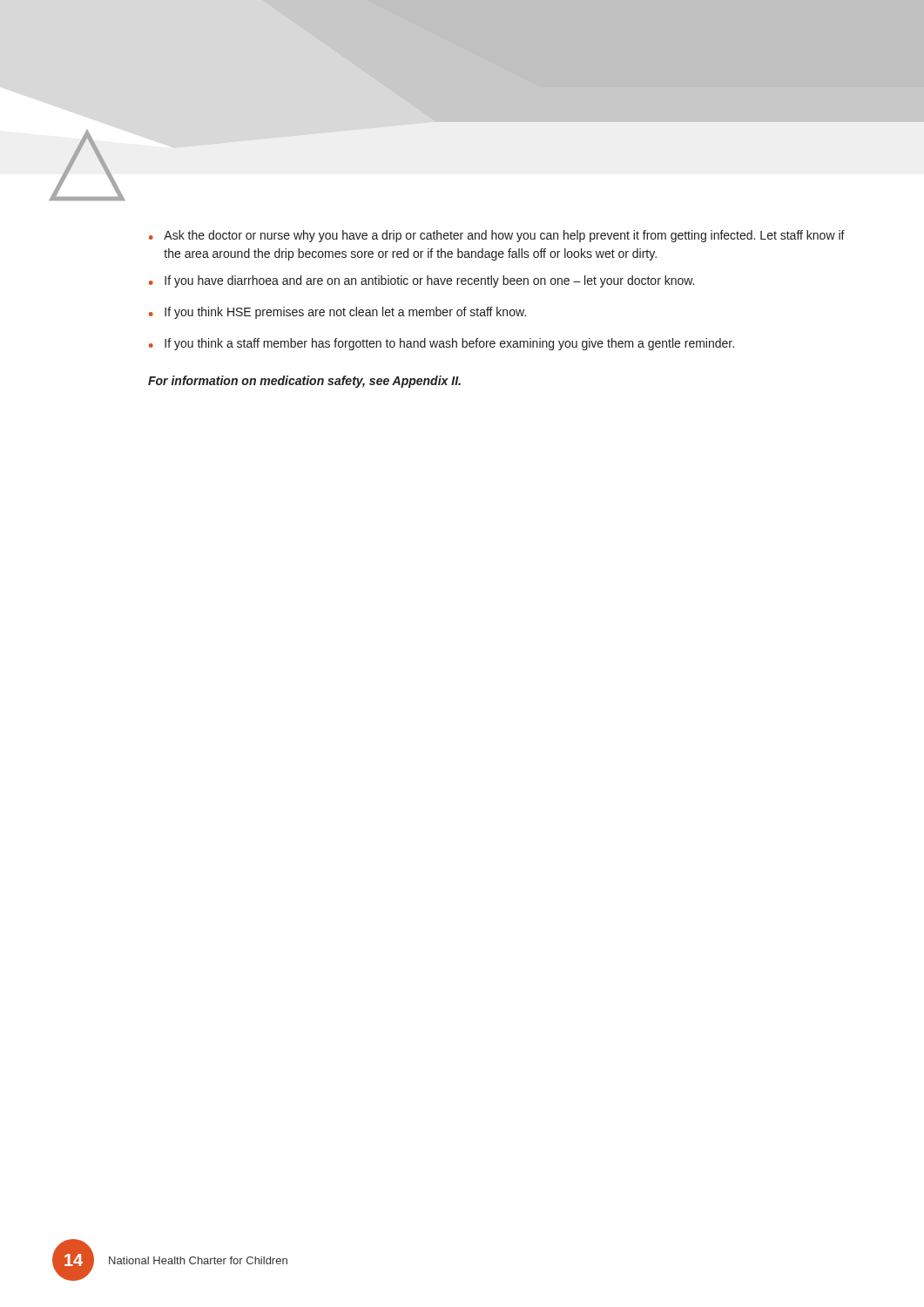The image size is (924, 1307).
Task: Locate the list item with the text "• If you think a staff"
Action: tap(501, 346)
